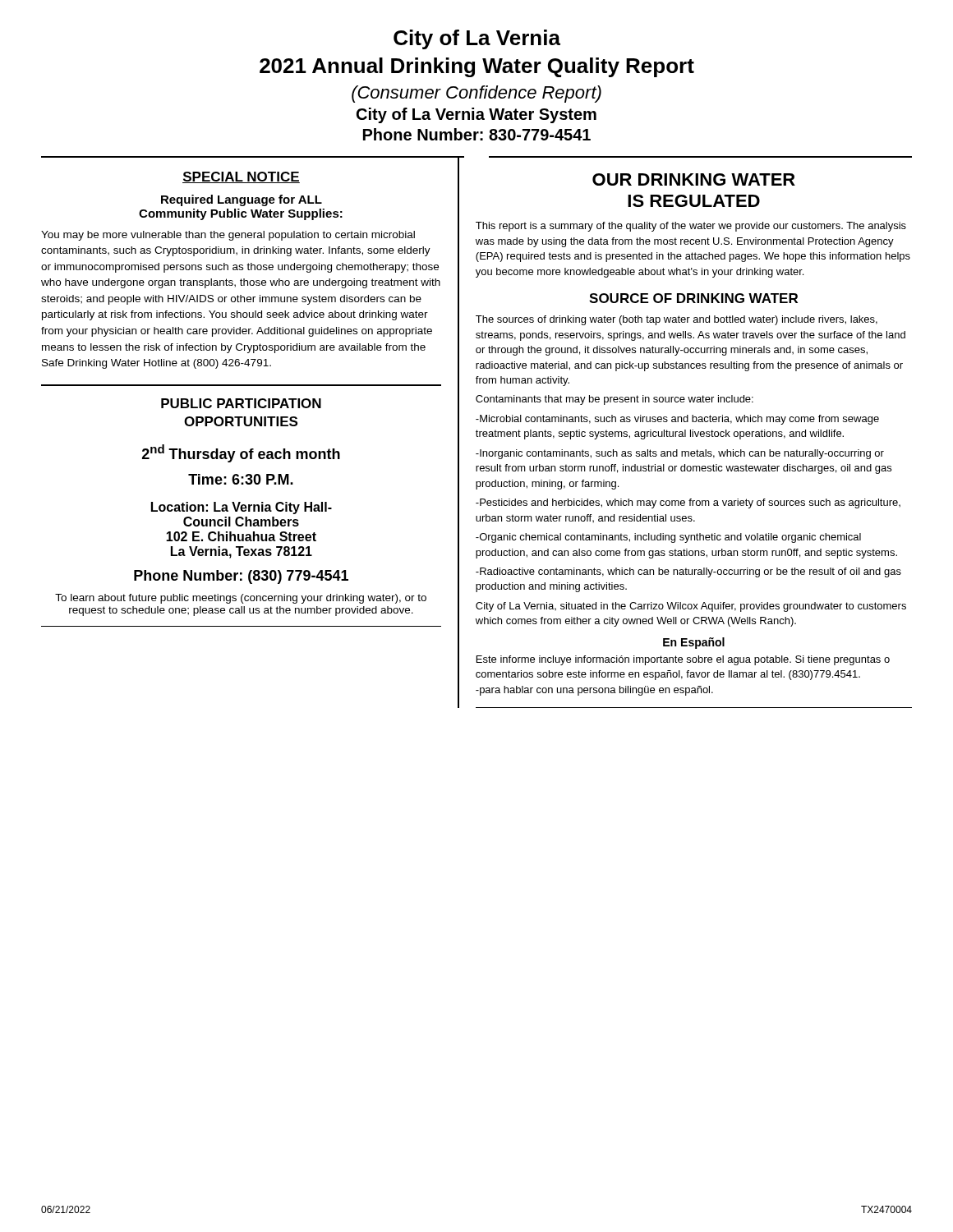Locate the passage starting "Este informe incluye"
The width and height of the screenshot is (953, 1232).
683,674
